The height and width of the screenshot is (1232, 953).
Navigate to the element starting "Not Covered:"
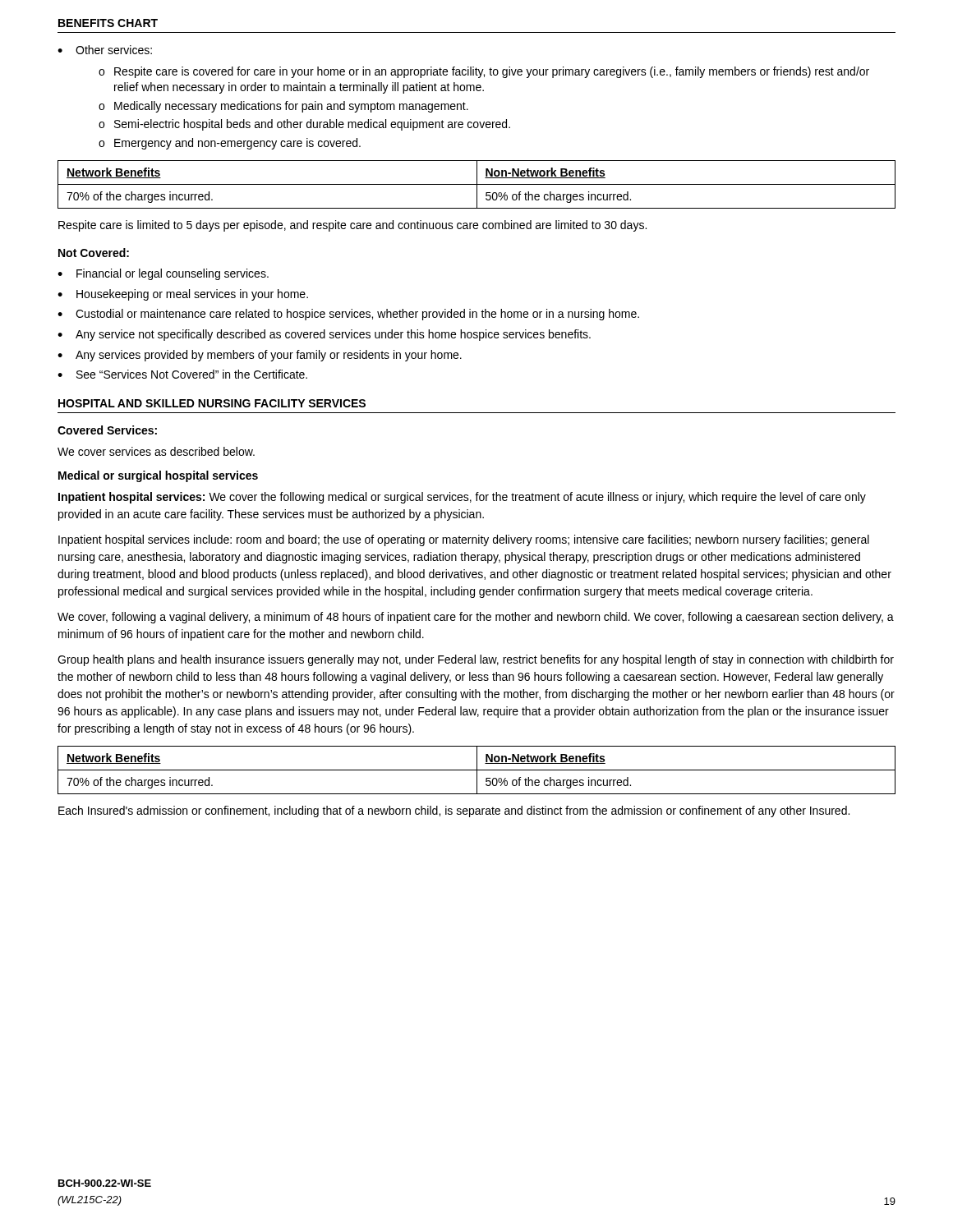(x=94, y=253)
